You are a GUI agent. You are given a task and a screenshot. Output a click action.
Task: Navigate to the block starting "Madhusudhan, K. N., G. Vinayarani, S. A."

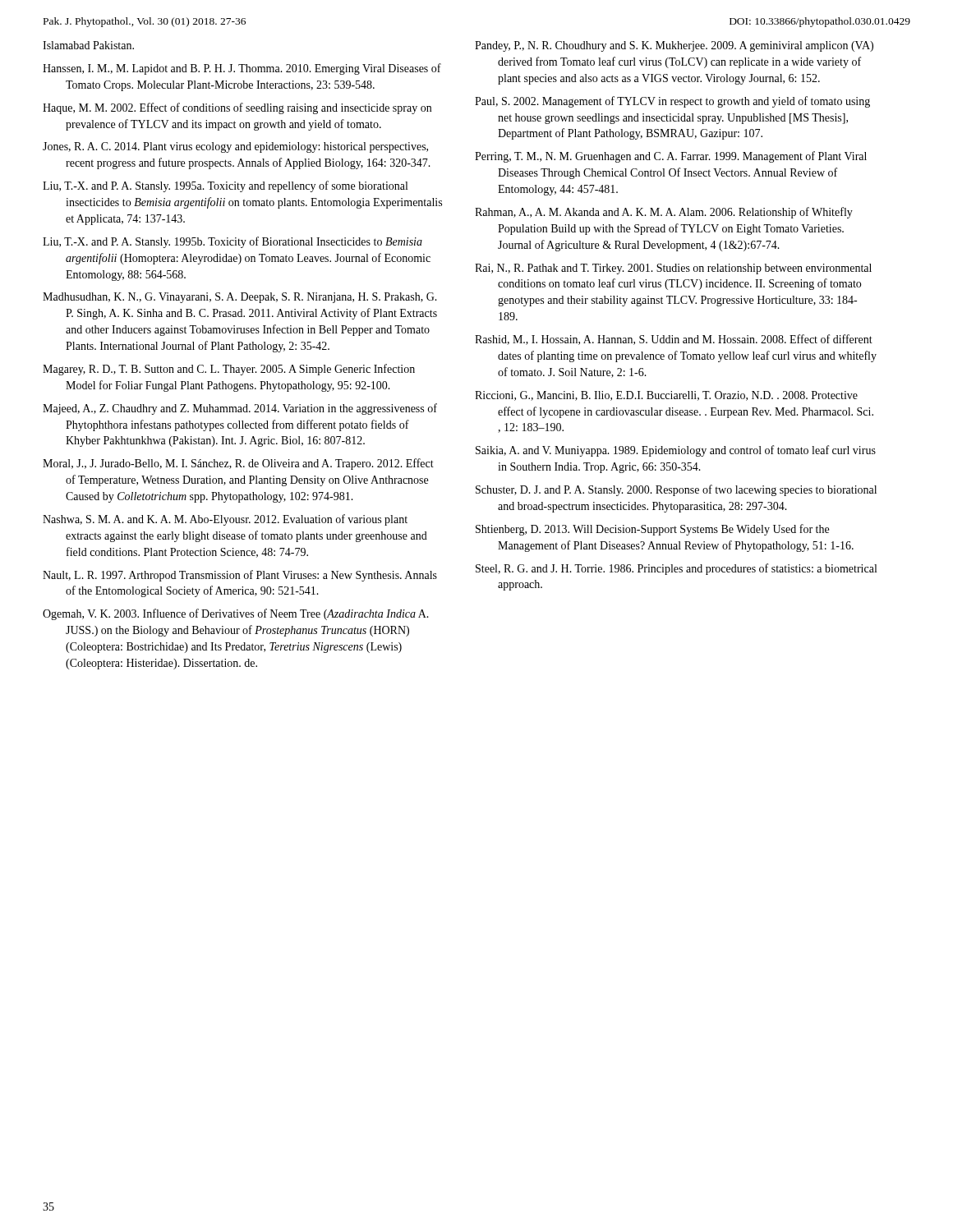tap(240, 322)
